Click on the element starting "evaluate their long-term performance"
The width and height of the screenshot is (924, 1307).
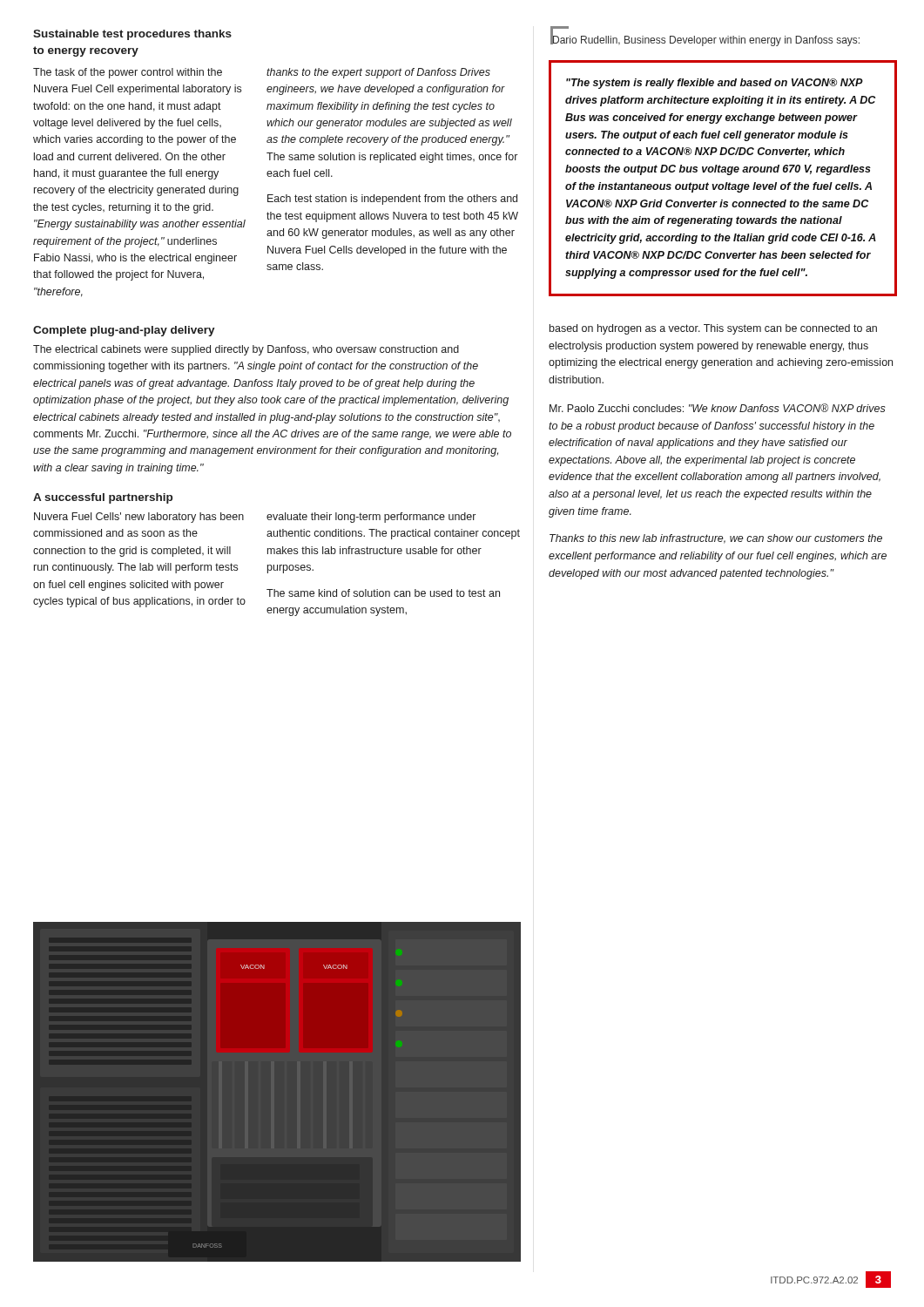tap(393, 542)
